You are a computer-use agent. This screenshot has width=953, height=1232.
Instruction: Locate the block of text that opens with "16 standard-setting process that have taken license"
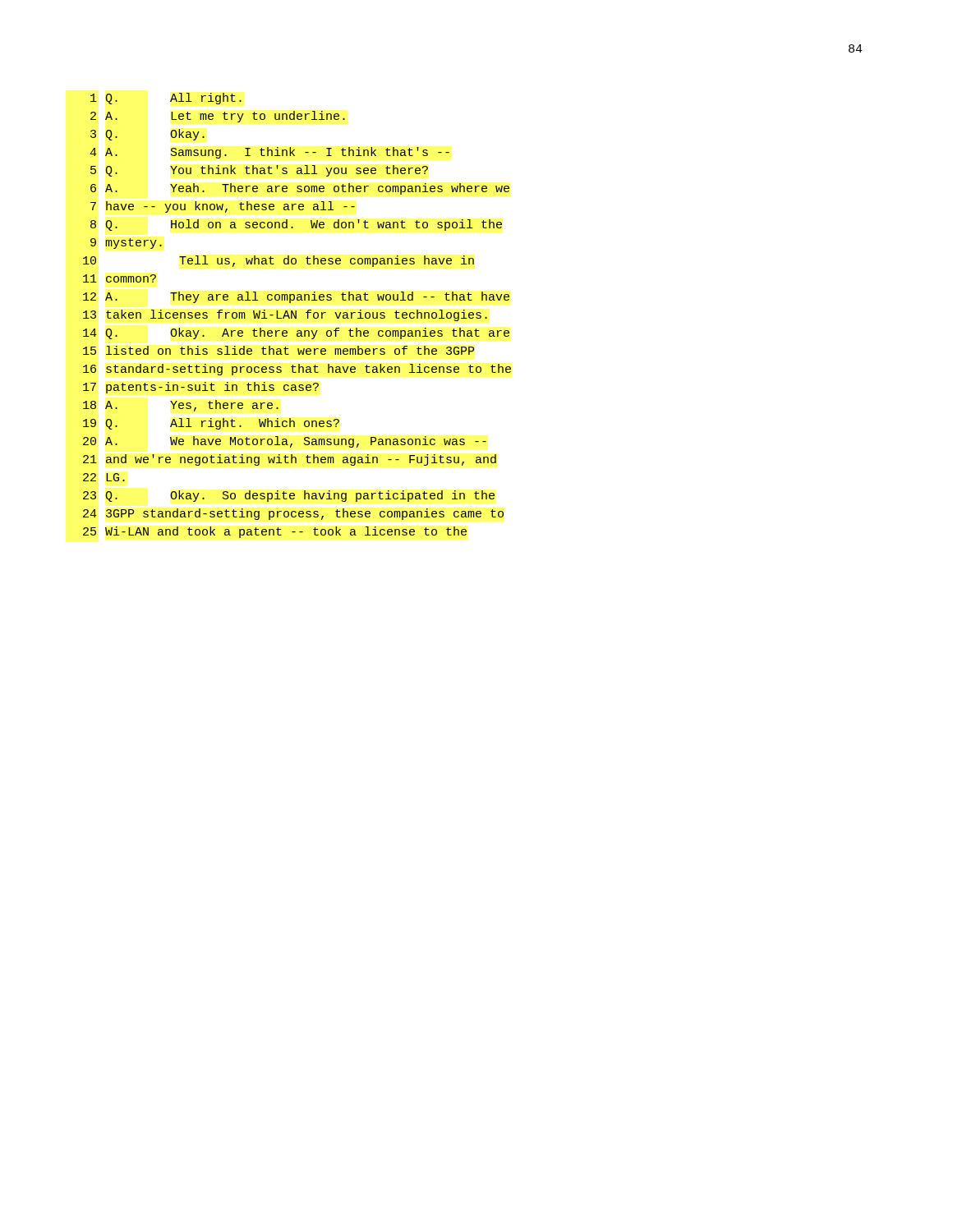pos(476,370)
